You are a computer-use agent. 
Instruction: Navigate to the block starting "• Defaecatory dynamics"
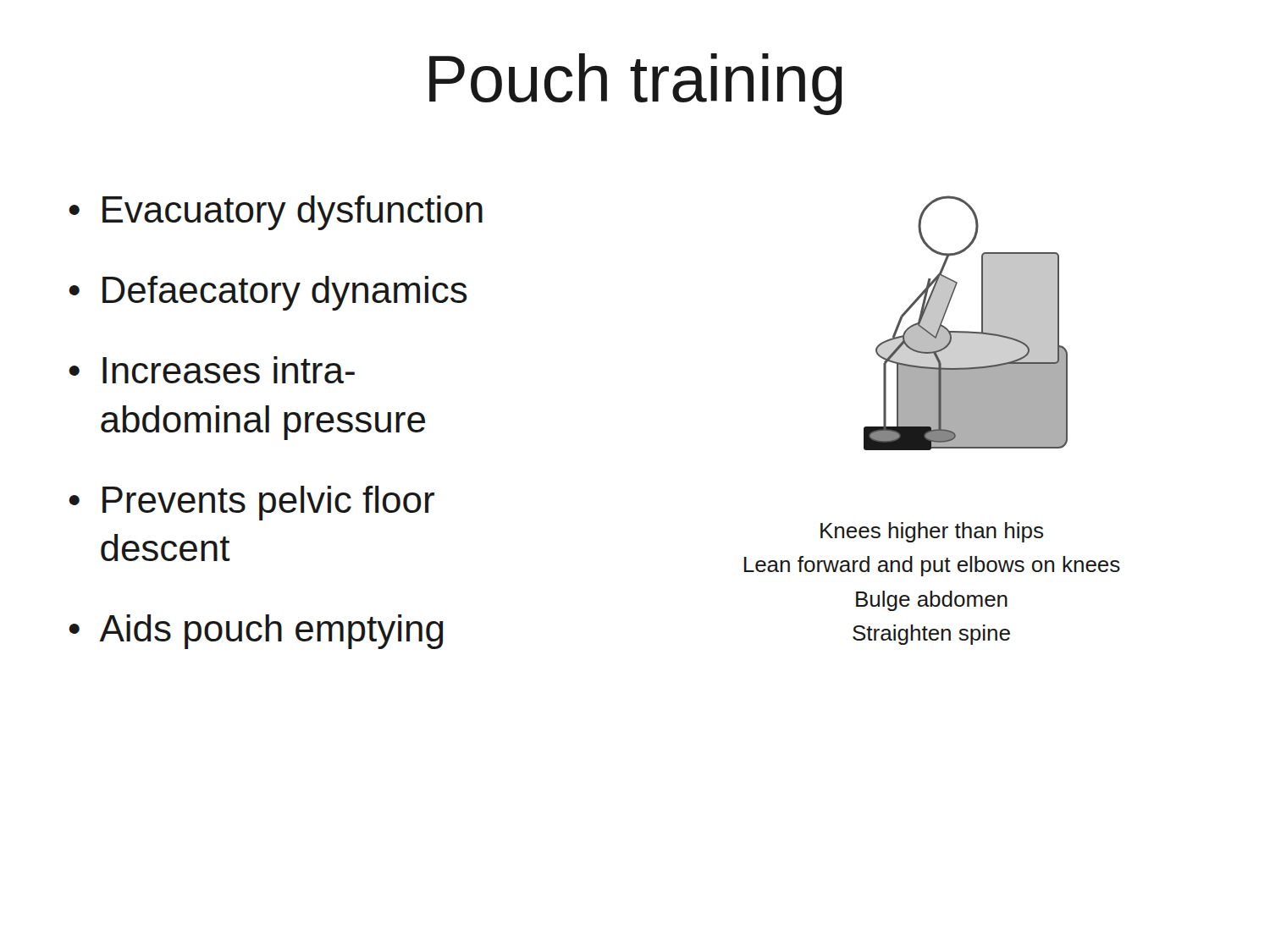[x=268, y=290]
